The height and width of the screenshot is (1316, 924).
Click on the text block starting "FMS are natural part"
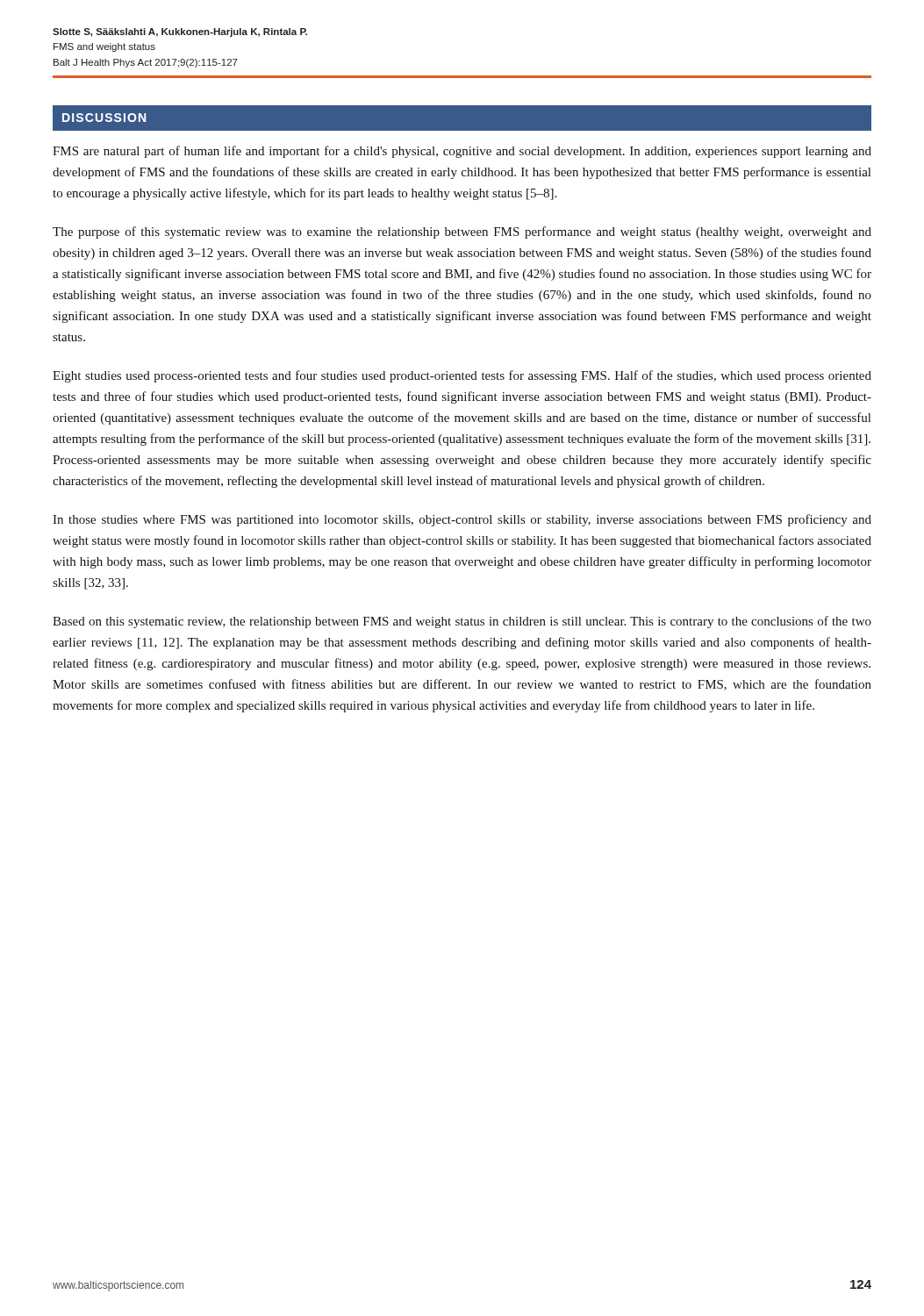tap(462, 172)
